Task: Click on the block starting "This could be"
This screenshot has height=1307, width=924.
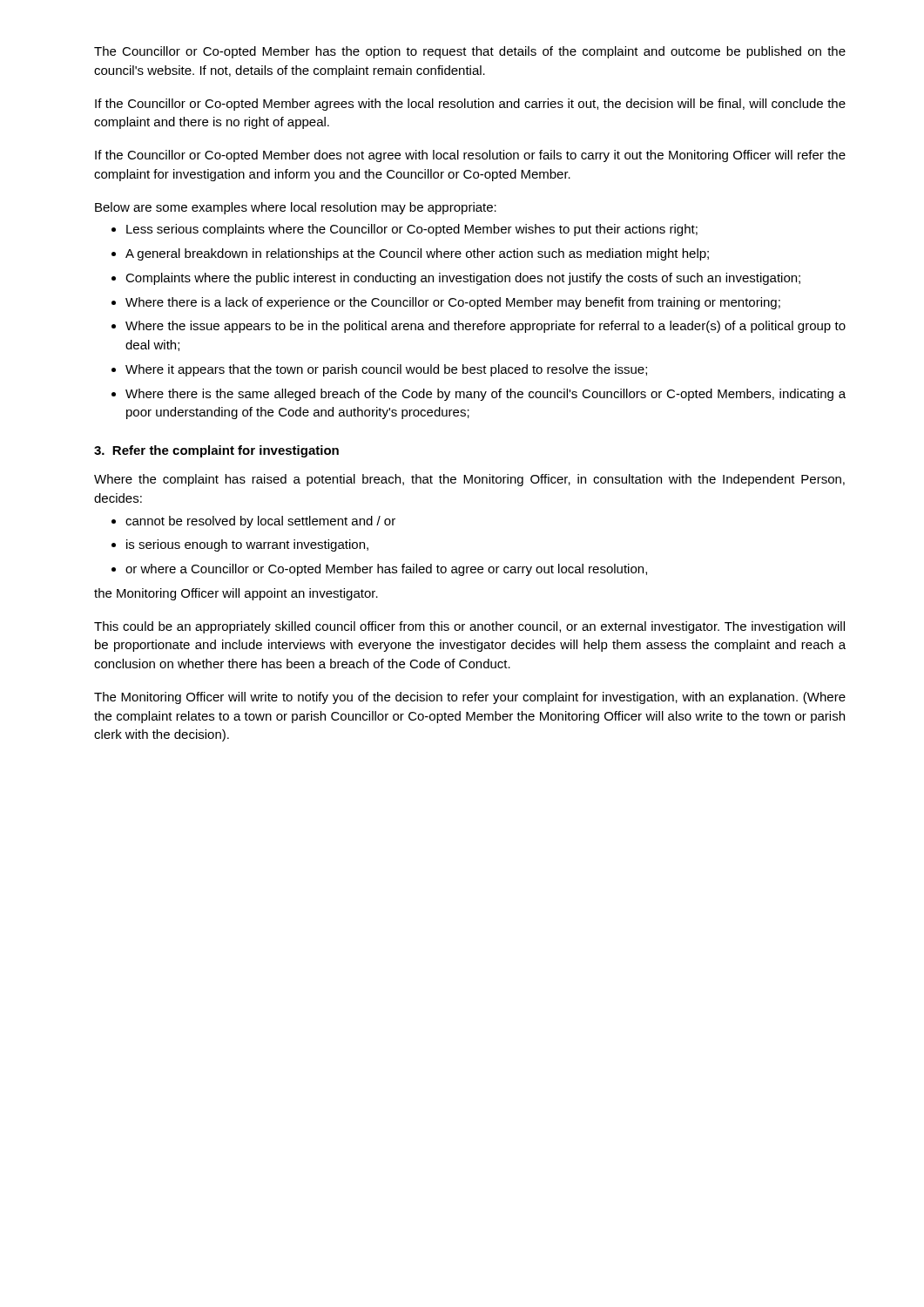Action: pyautogui.click(x=470, y=645)
